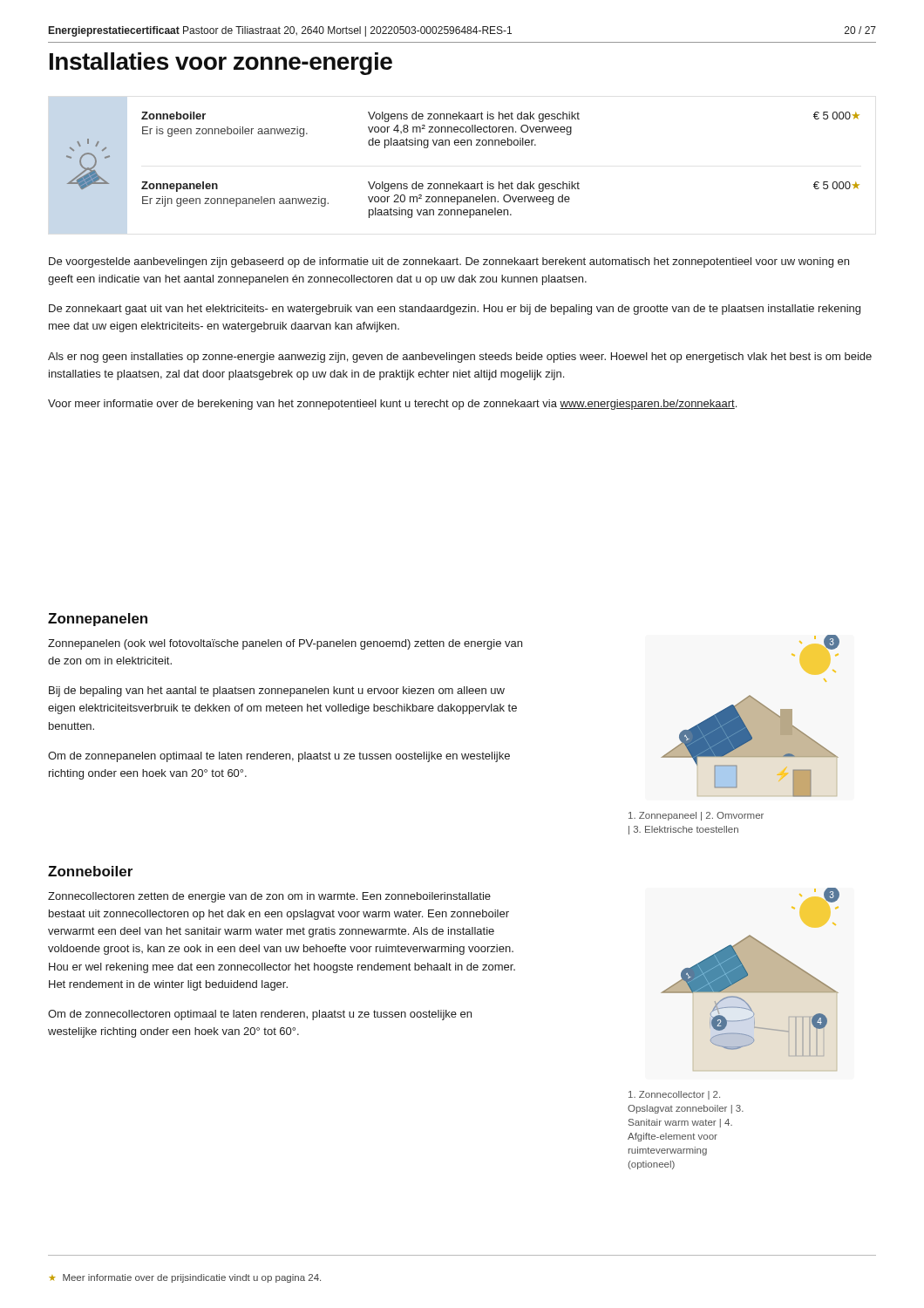
Task: Locate the text block starting "De voorgestelde aanbevelingen zijn gebaseerd op de informatie"
Action: coord(449,270)
